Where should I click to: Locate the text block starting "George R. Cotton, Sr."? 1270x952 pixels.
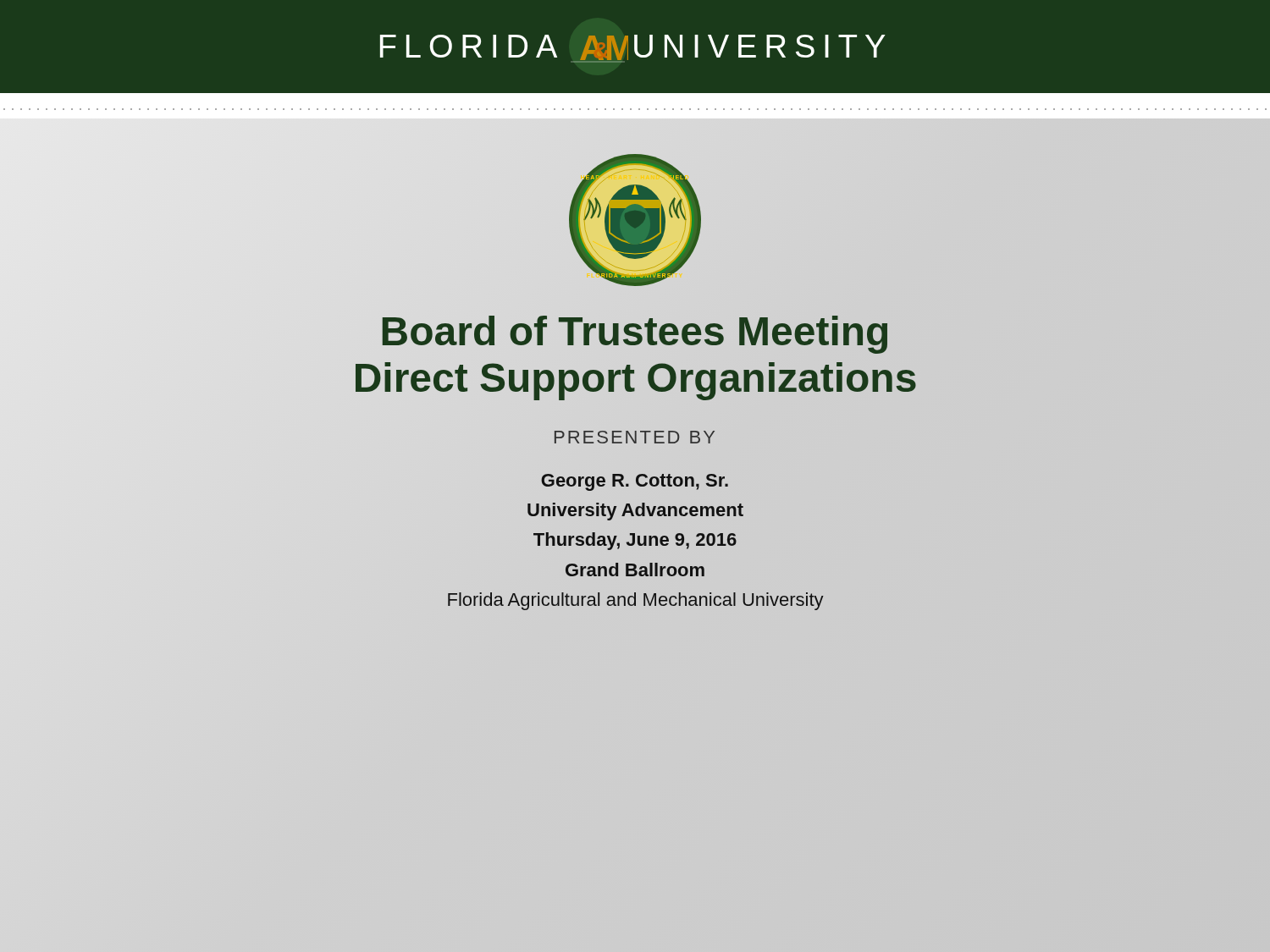635,540
